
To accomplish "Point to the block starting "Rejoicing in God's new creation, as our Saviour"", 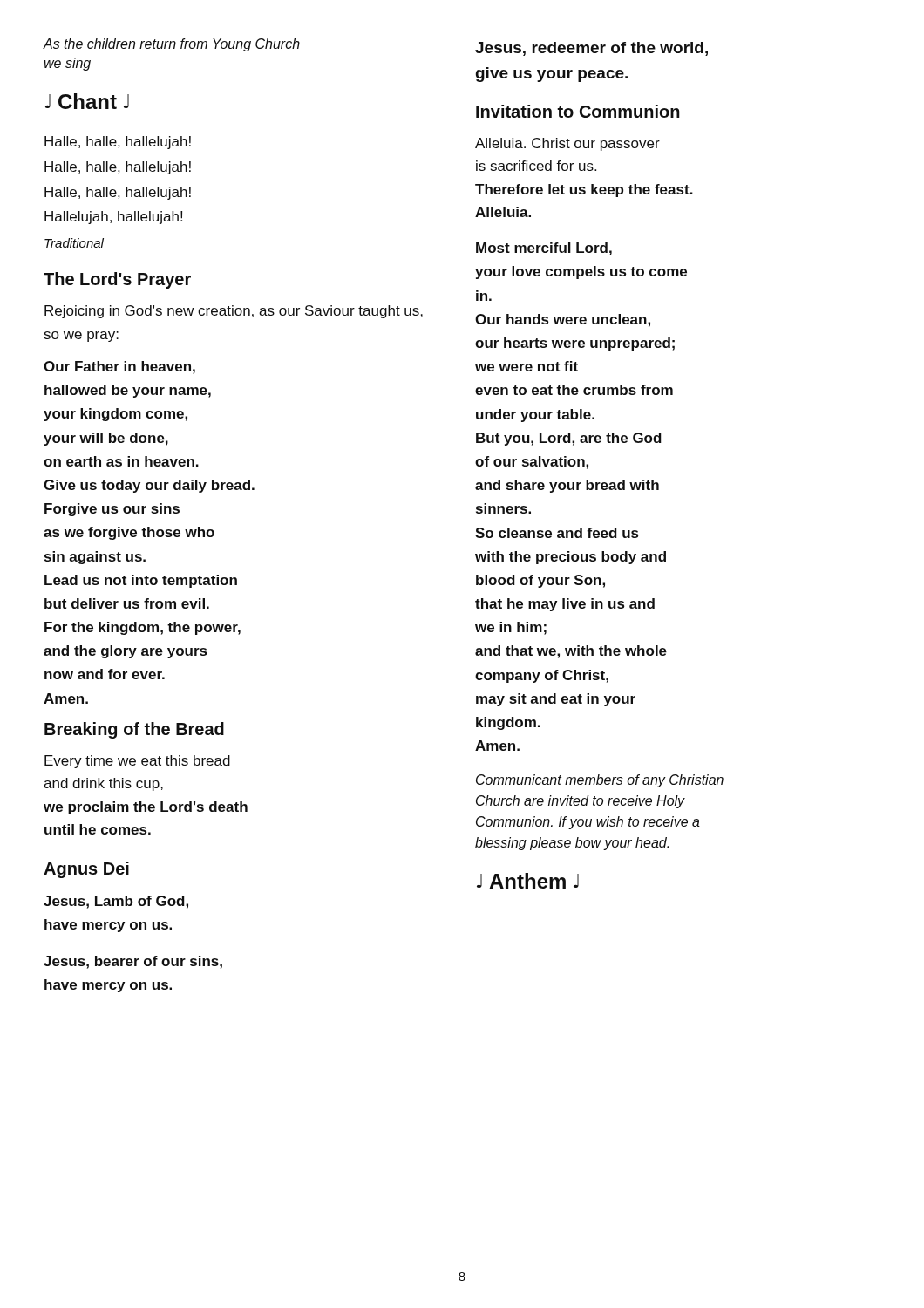I will point(234,323).
